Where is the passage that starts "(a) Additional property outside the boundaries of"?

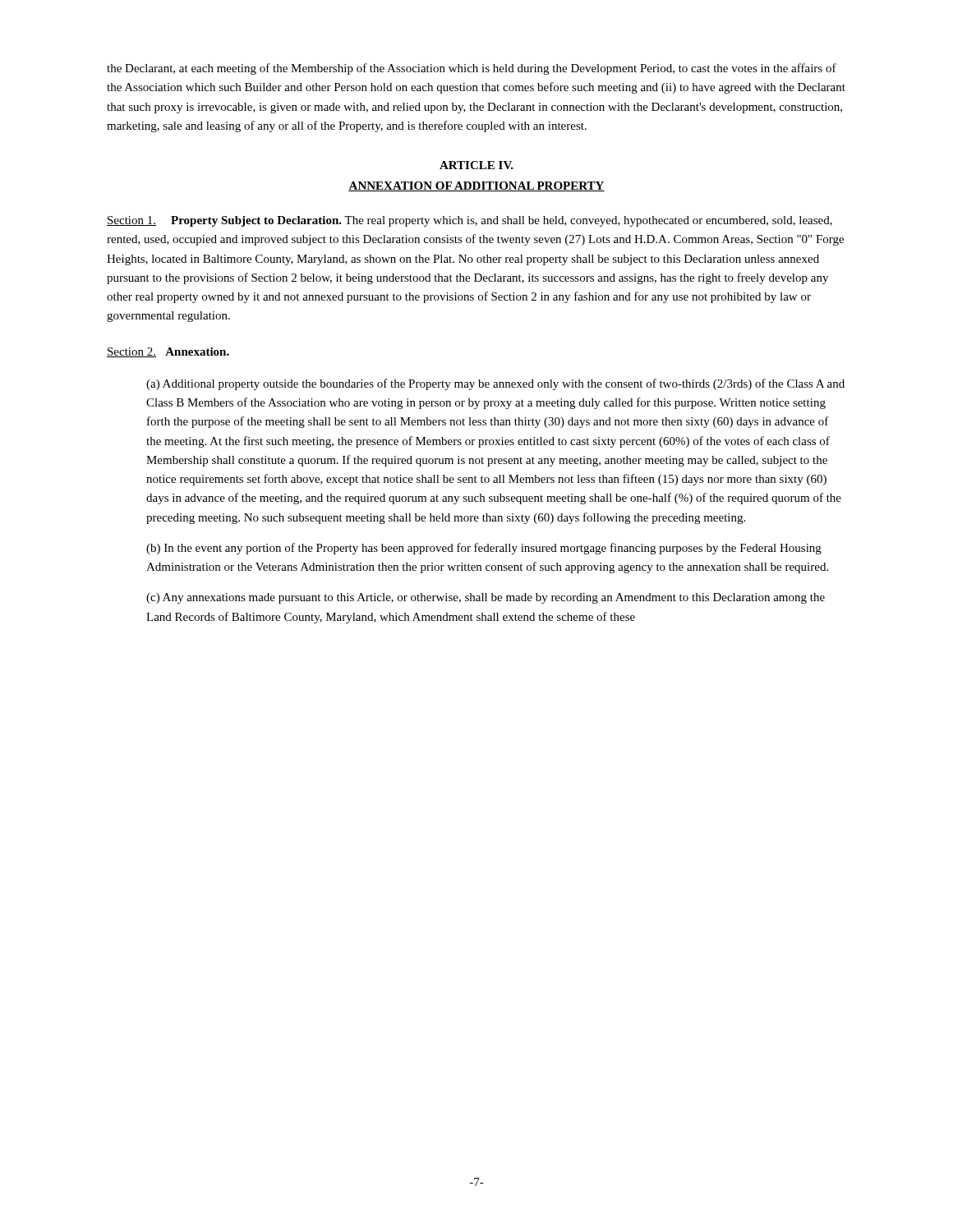(495, 450)
